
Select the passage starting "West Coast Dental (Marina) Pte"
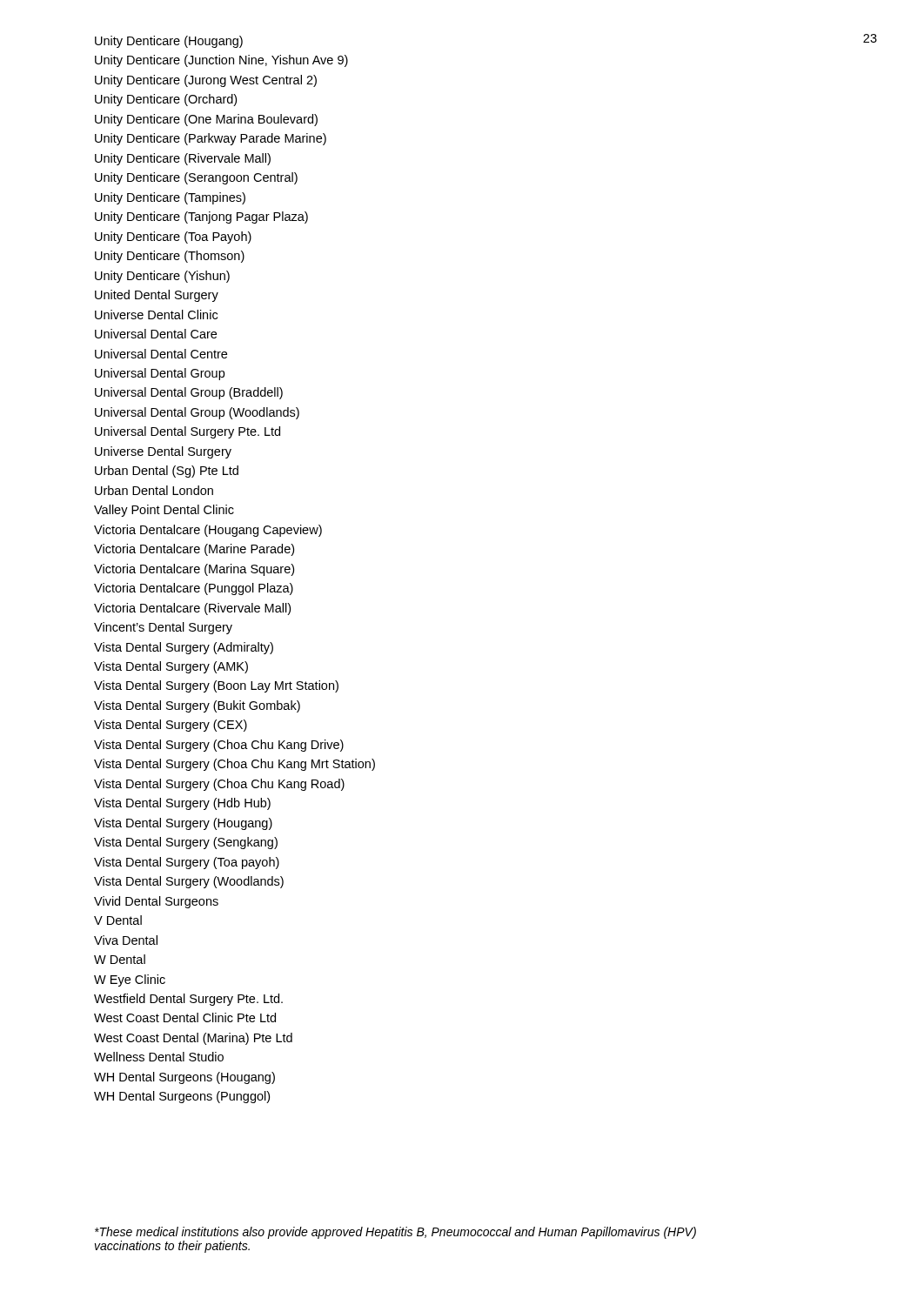[193, 1039]
